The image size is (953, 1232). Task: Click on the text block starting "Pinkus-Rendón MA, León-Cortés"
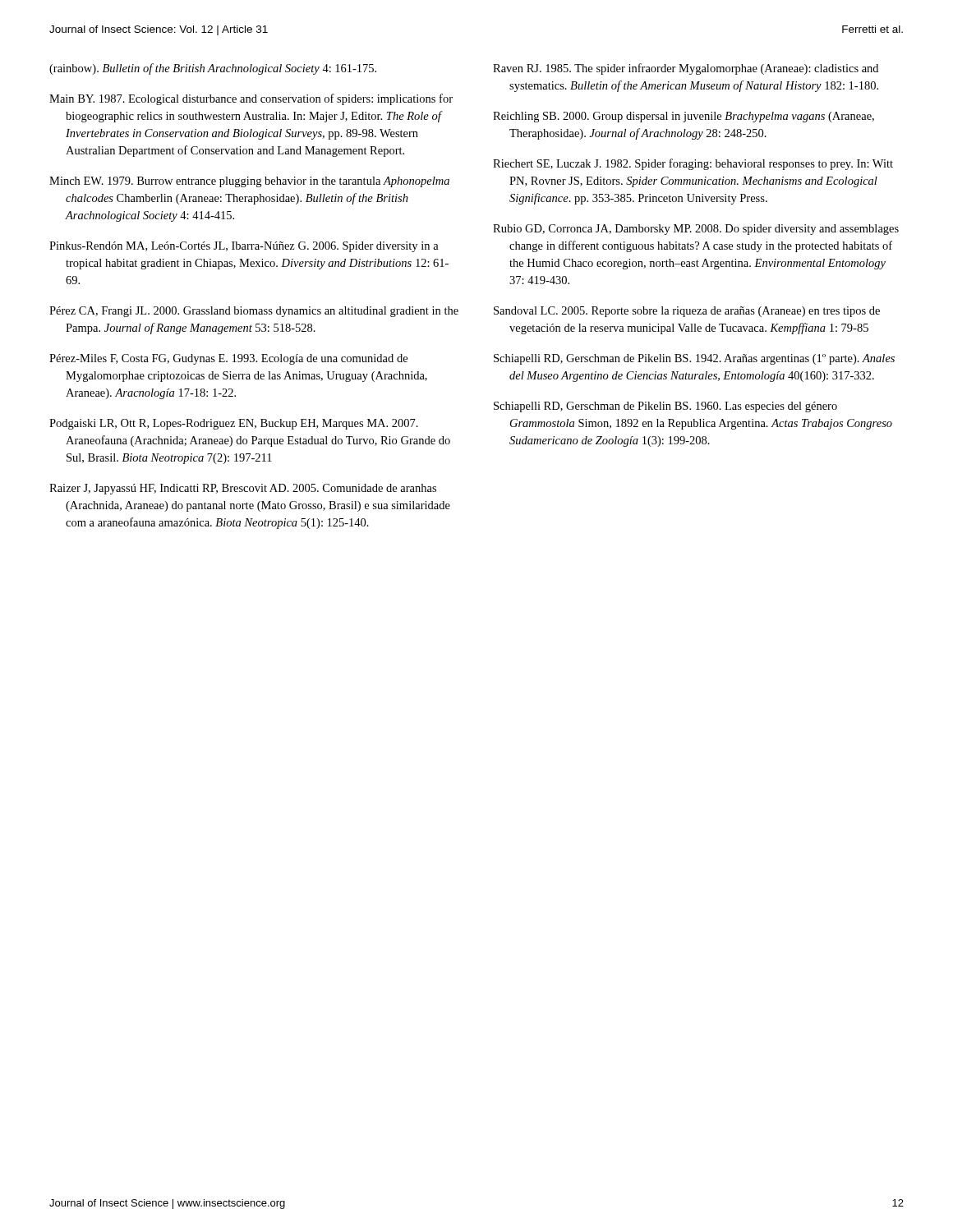point(249,263)
